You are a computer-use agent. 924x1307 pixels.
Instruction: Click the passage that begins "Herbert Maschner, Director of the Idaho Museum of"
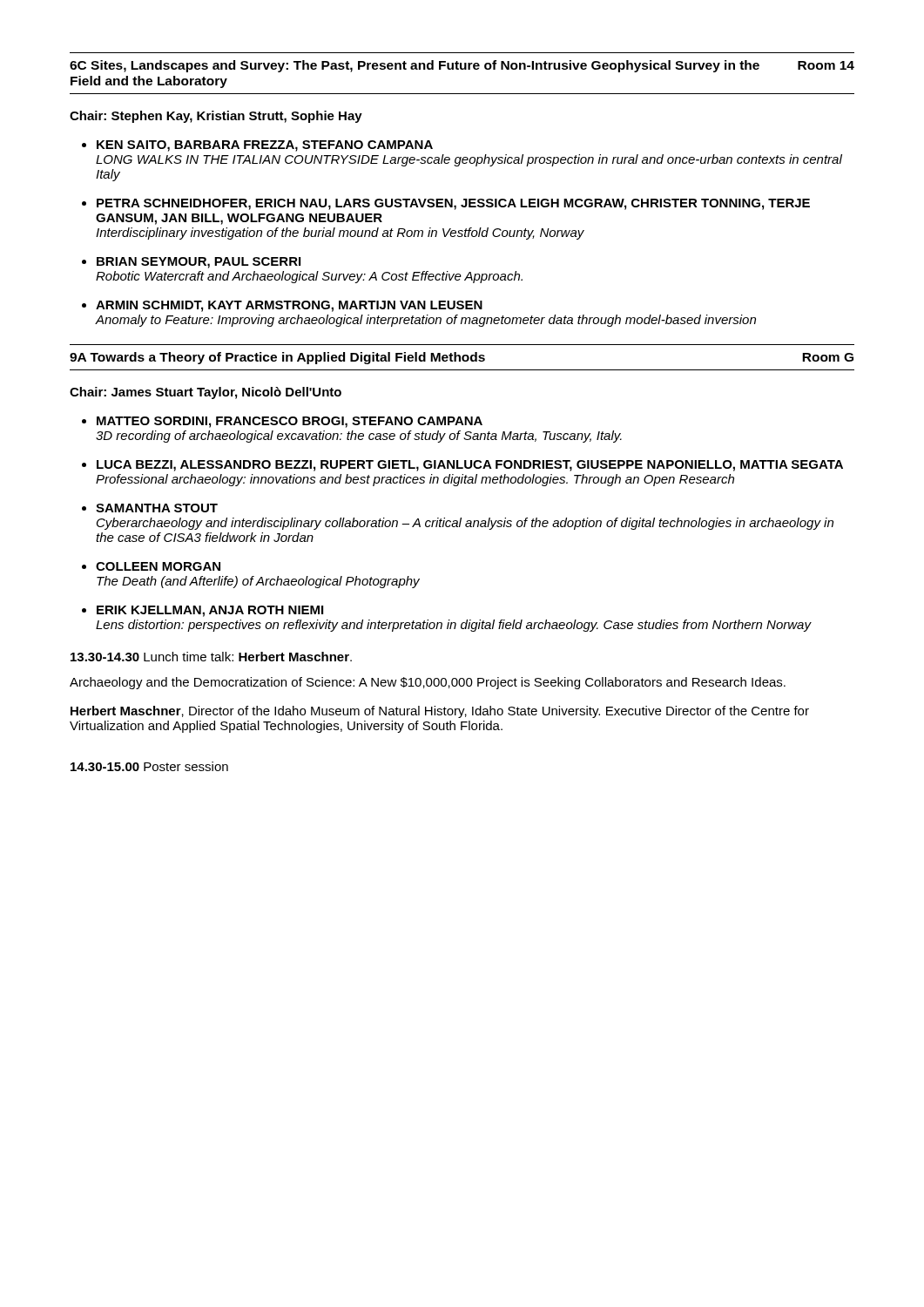pyautogui.click(x=439, y=718)
